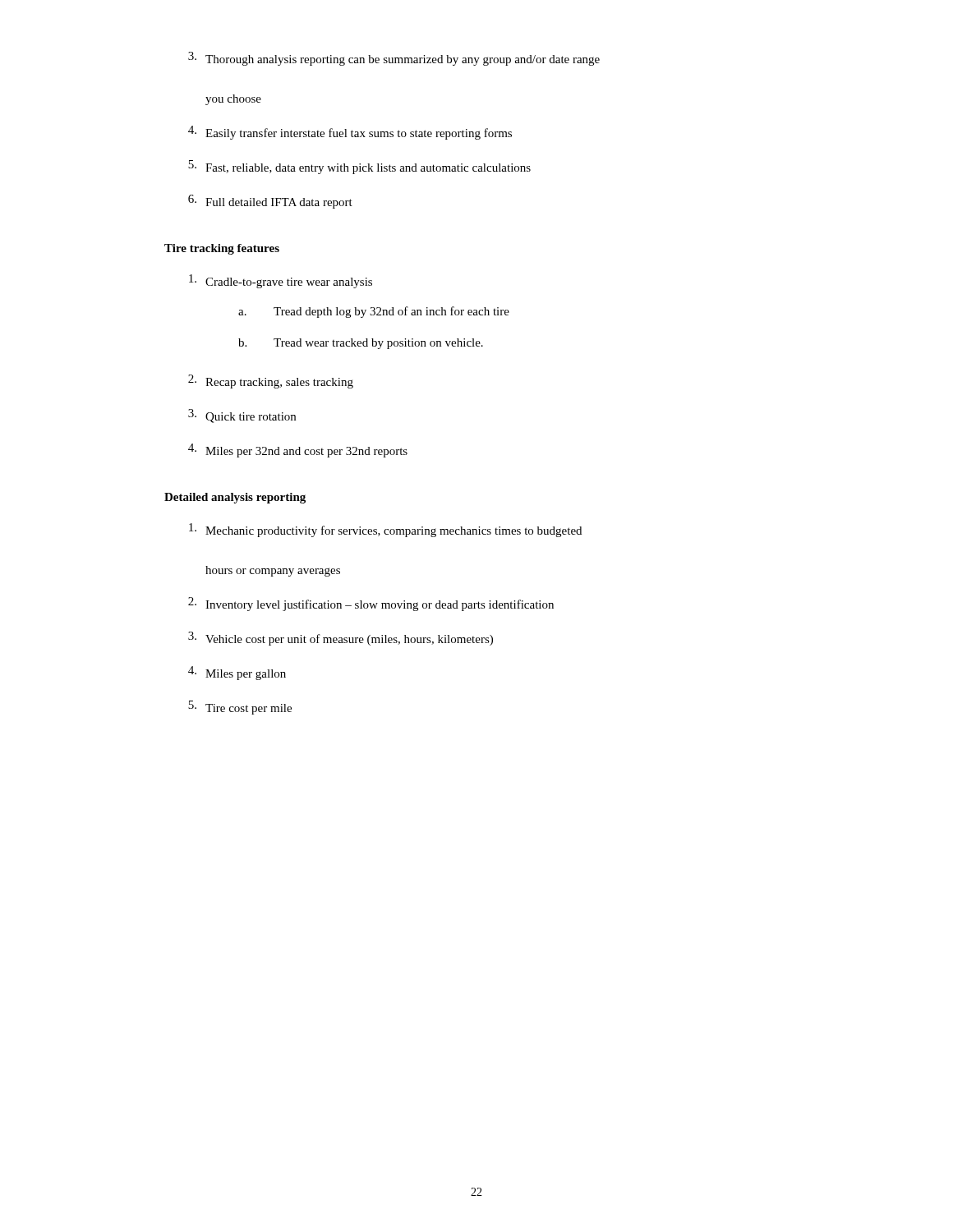This screenshot has height=1232, width=953.
Task: Find the passage starting "b. Tread wear tracked by position on vehicle."
Action: coord(361,342)
